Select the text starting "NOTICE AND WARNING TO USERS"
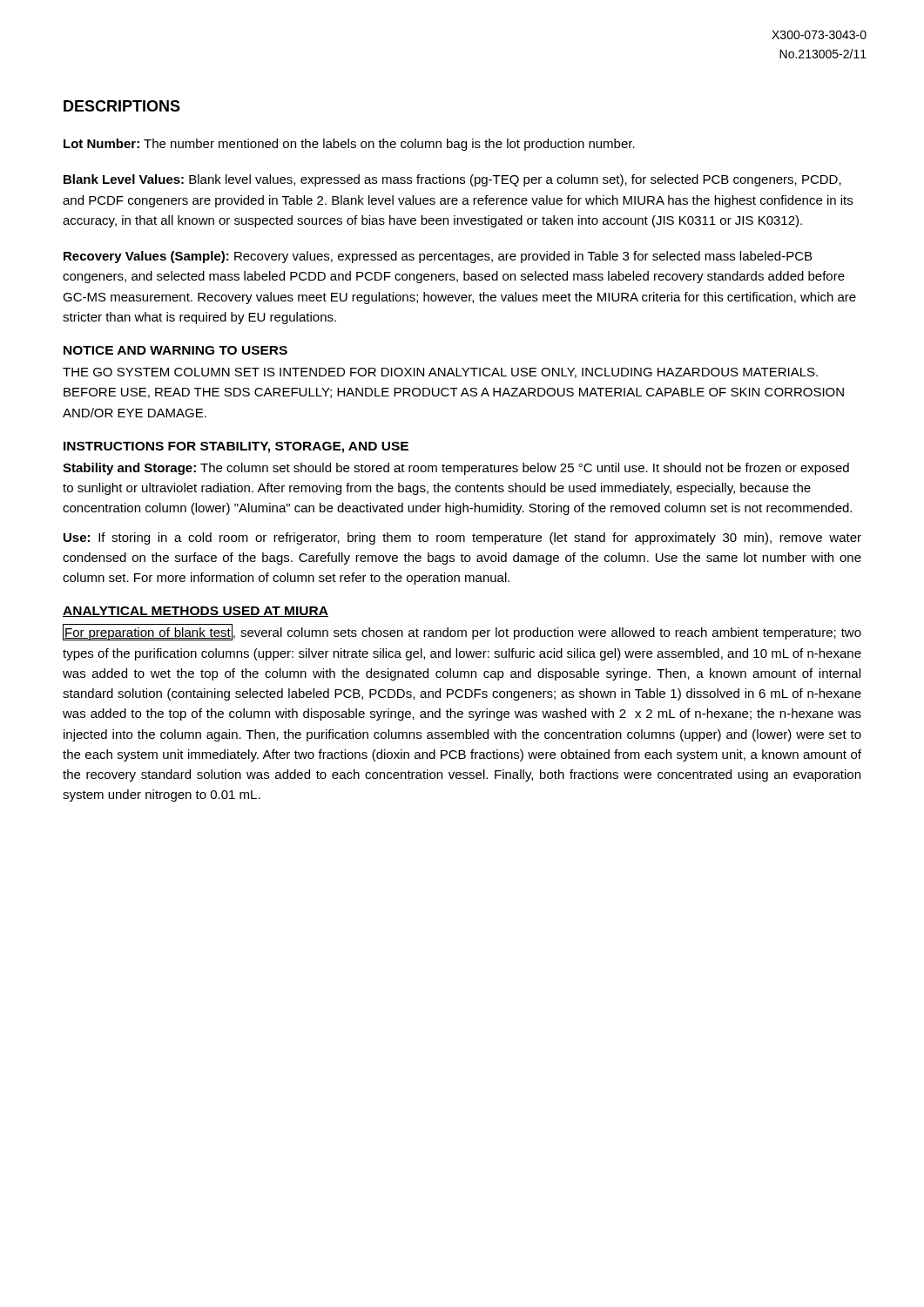This screenshot has height=1307, width=924. [x=175, y=350]
